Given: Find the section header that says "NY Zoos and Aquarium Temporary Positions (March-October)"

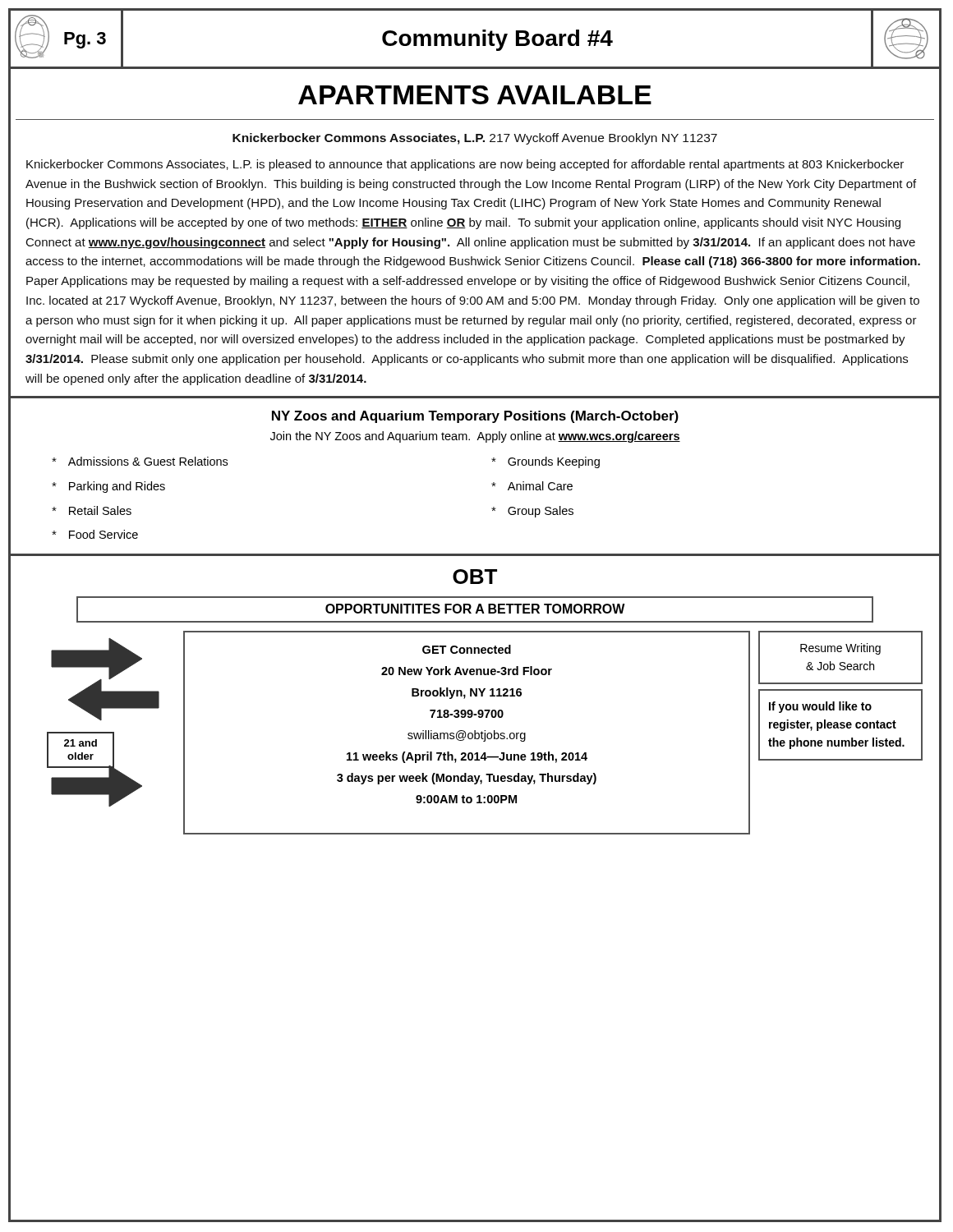Looking at the screenshot, I should [x=475, y=416].
